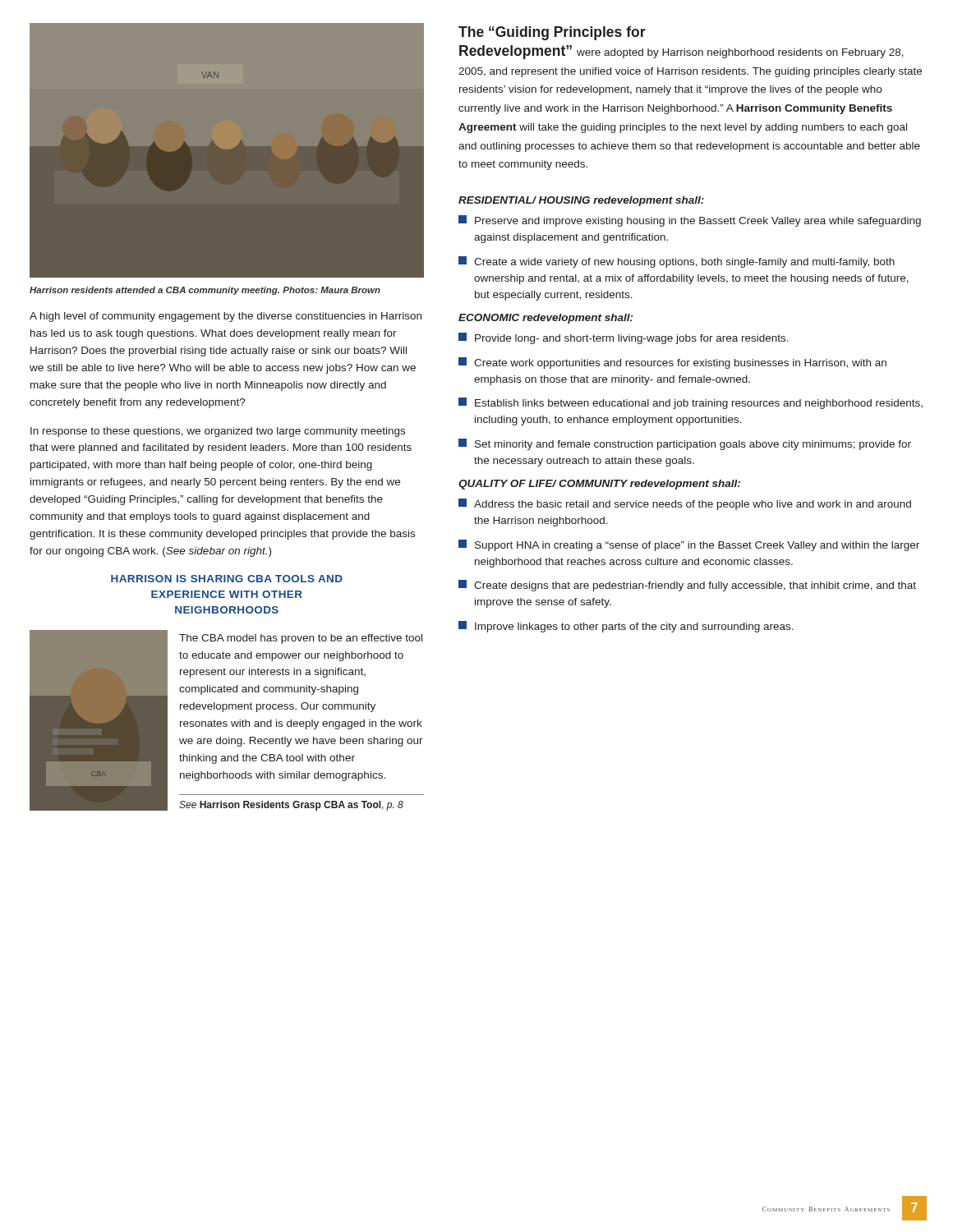Navigate to the text starting "A high level of community engagement by"
953x1232 pixels.
[x=227, y=434]
